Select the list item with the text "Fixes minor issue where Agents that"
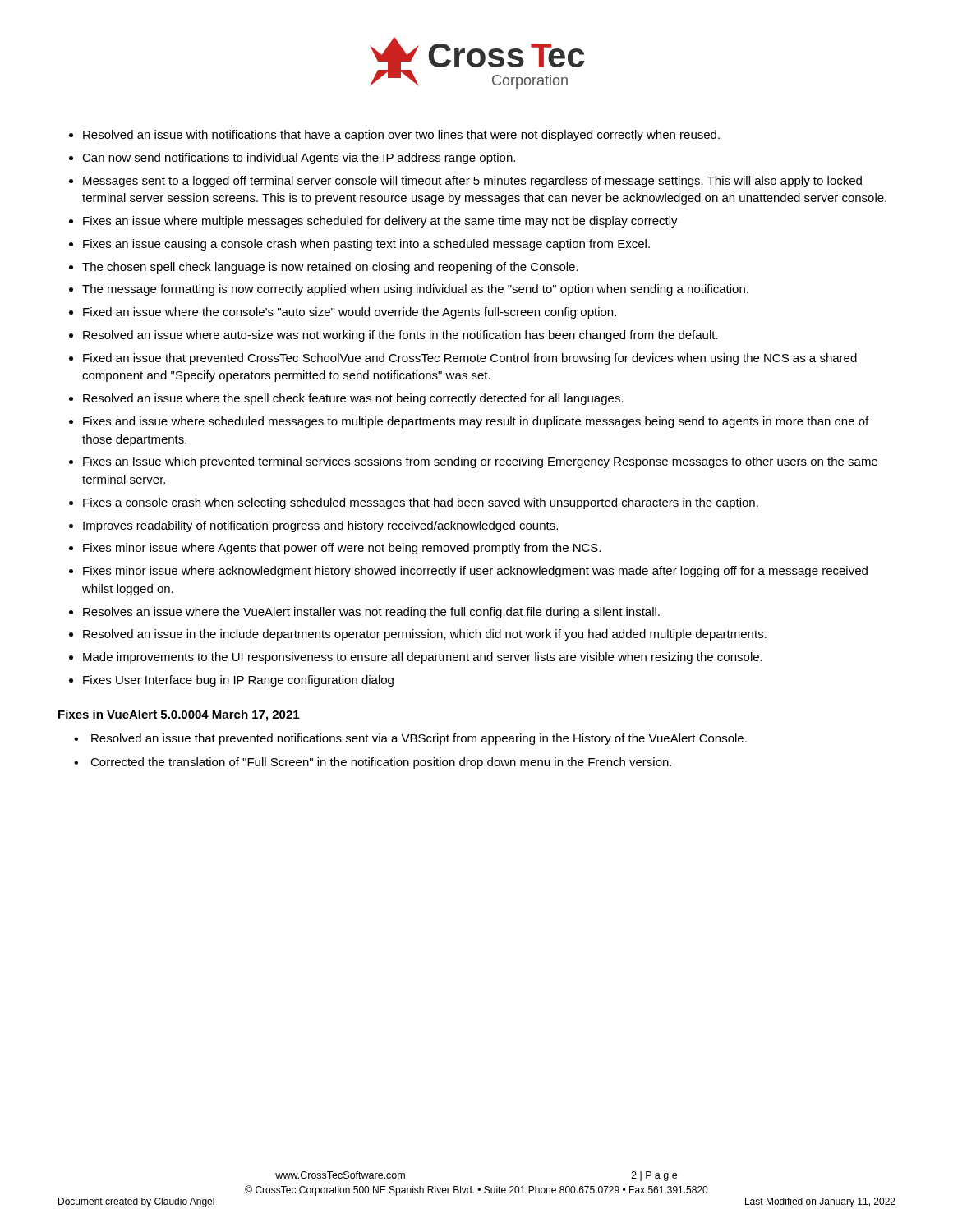Screen dimensions: 1232x953 (342, 548)
